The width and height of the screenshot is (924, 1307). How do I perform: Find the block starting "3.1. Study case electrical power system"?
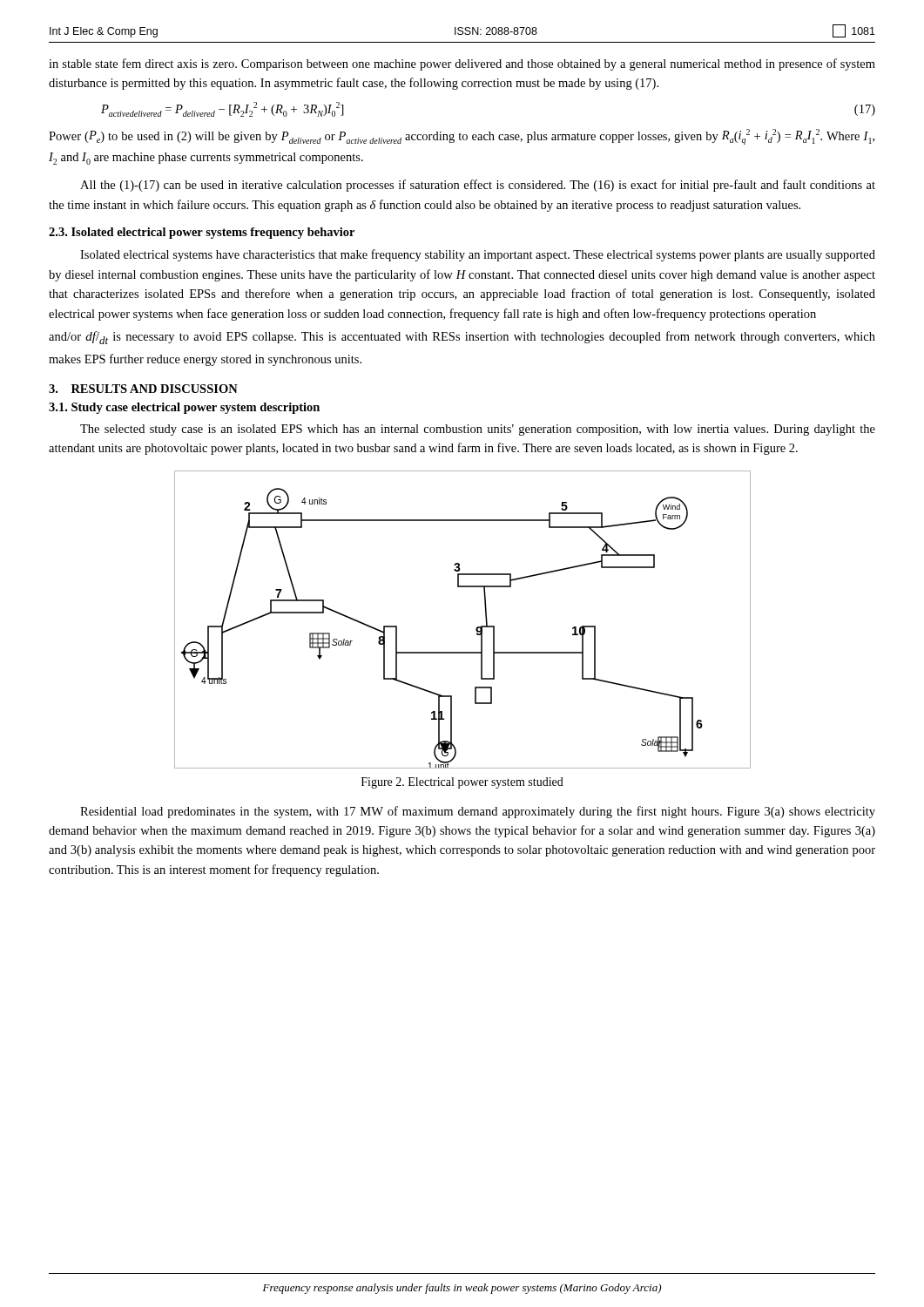pos(184,407)
